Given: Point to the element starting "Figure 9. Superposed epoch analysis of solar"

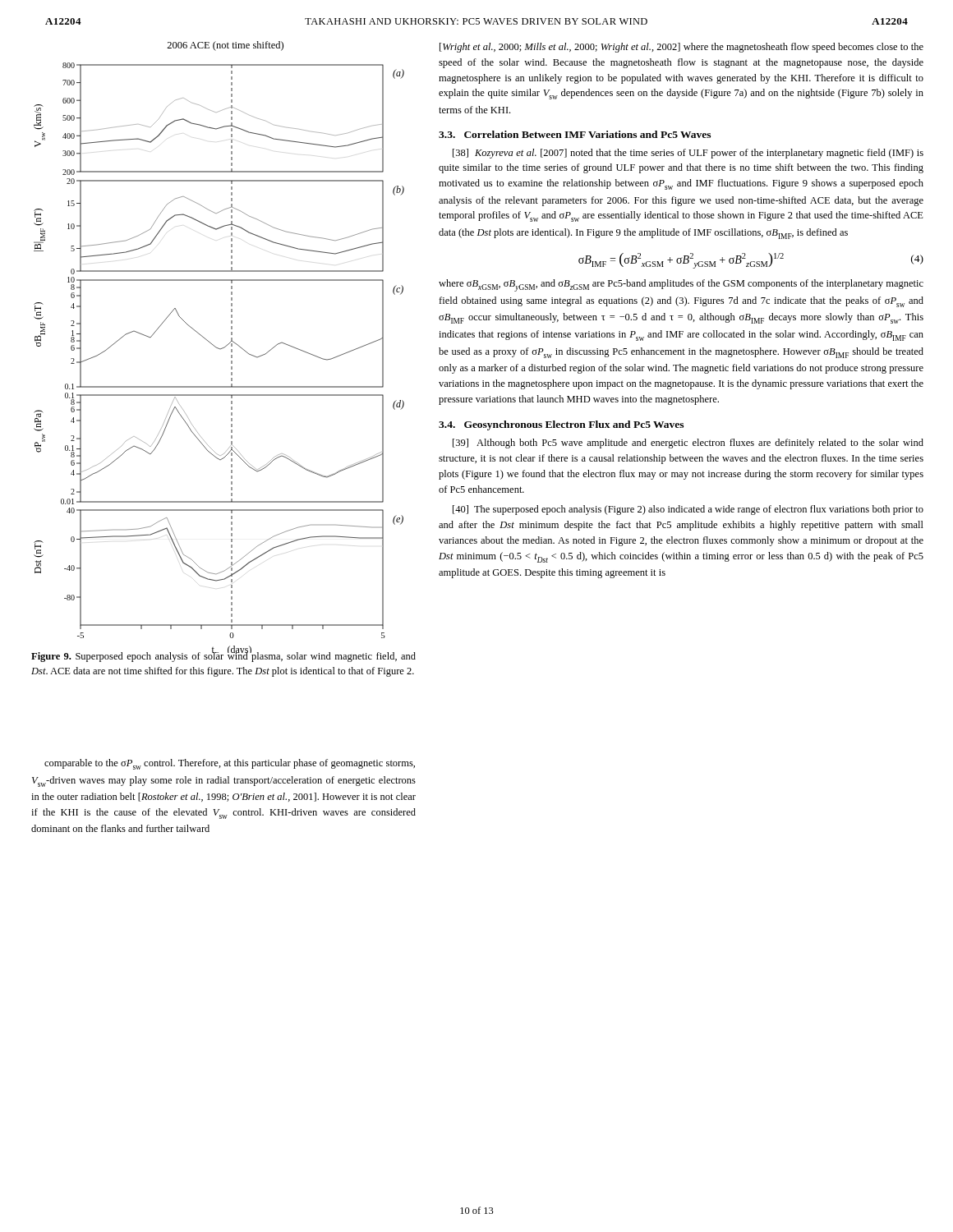Looking at the screenshot, I should 223,664.
